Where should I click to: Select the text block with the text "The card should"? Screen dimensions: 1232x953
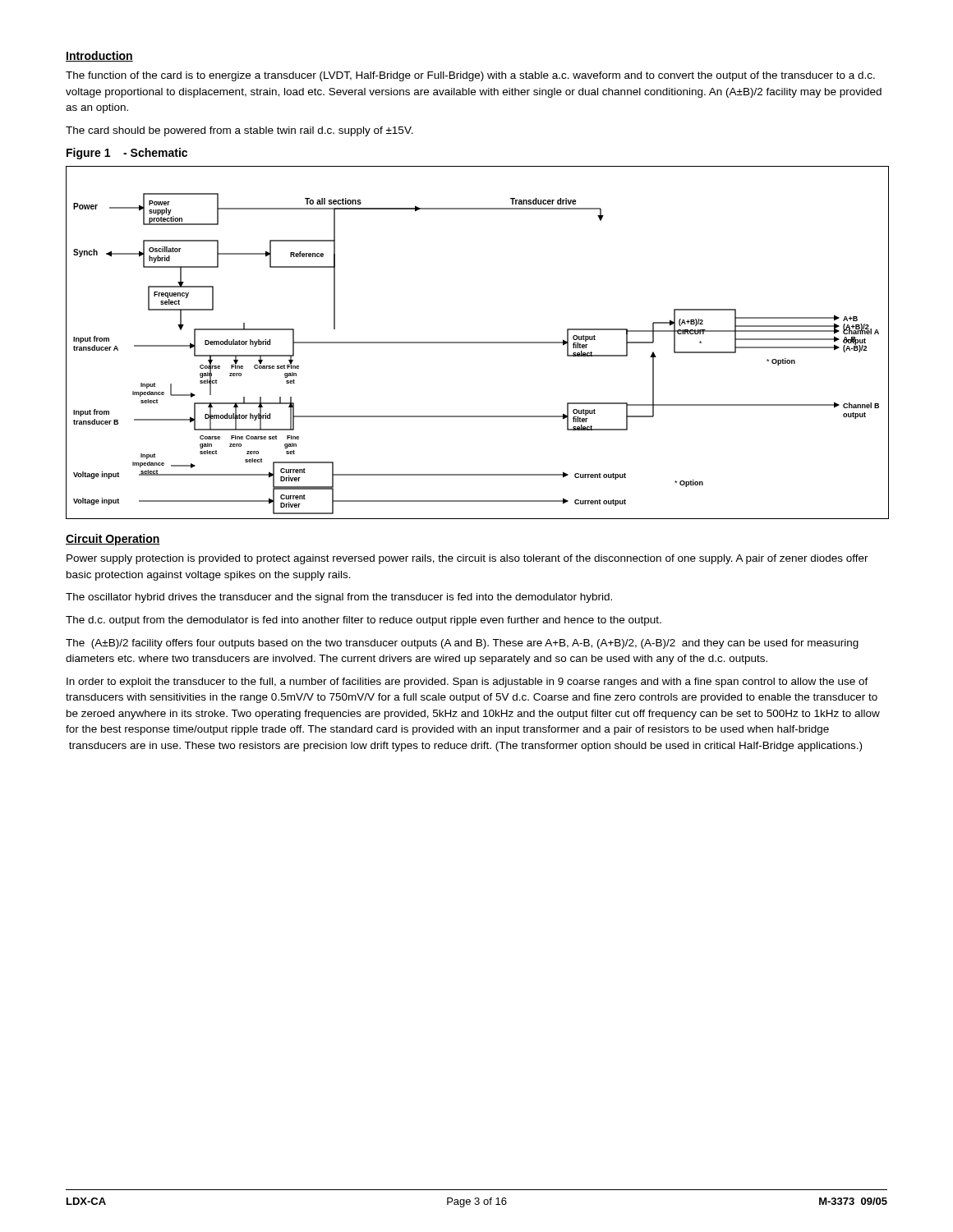click(240, 130)
